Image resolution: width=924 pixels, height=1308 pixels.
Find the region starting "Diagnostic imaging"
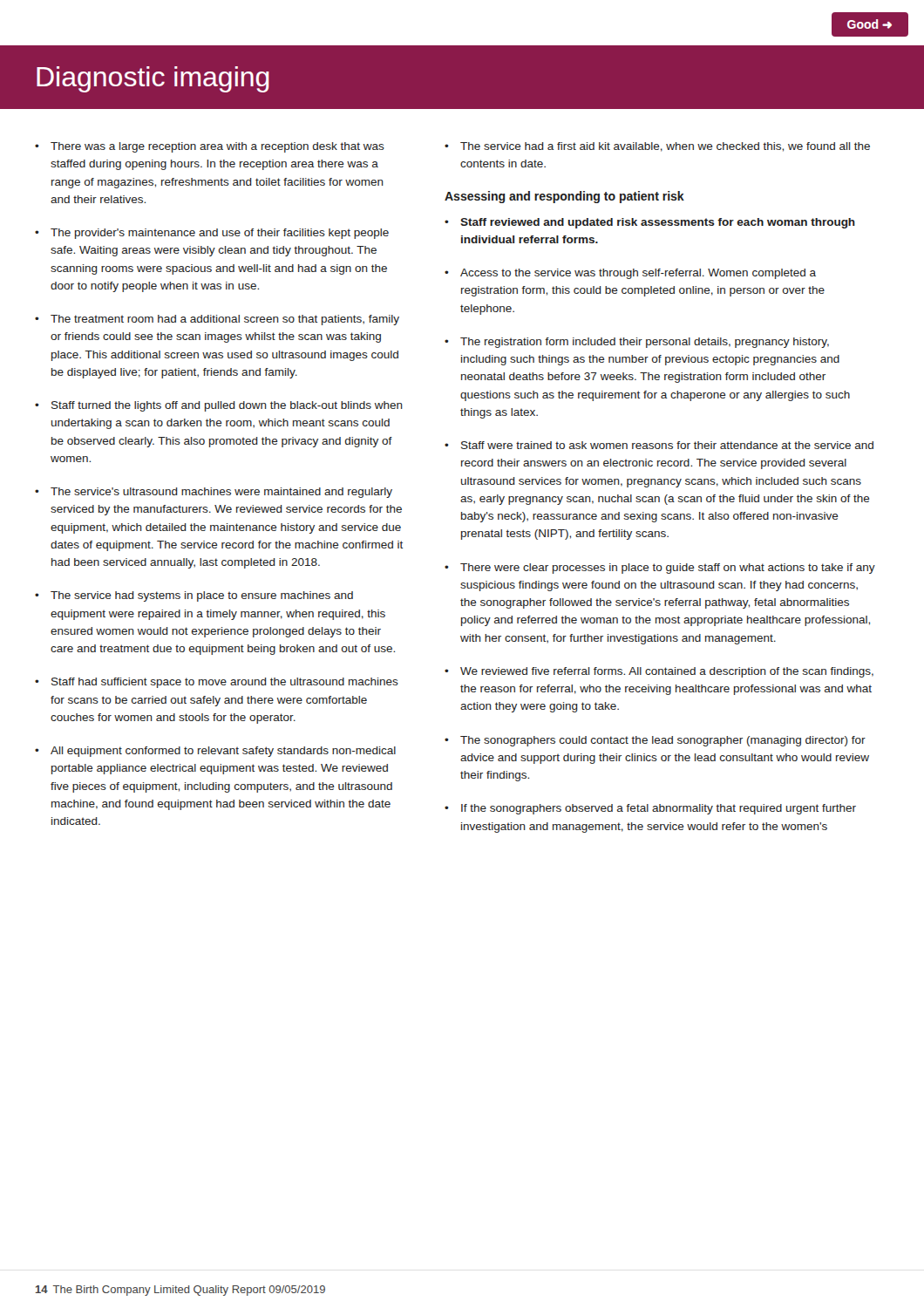coord(153,79)
